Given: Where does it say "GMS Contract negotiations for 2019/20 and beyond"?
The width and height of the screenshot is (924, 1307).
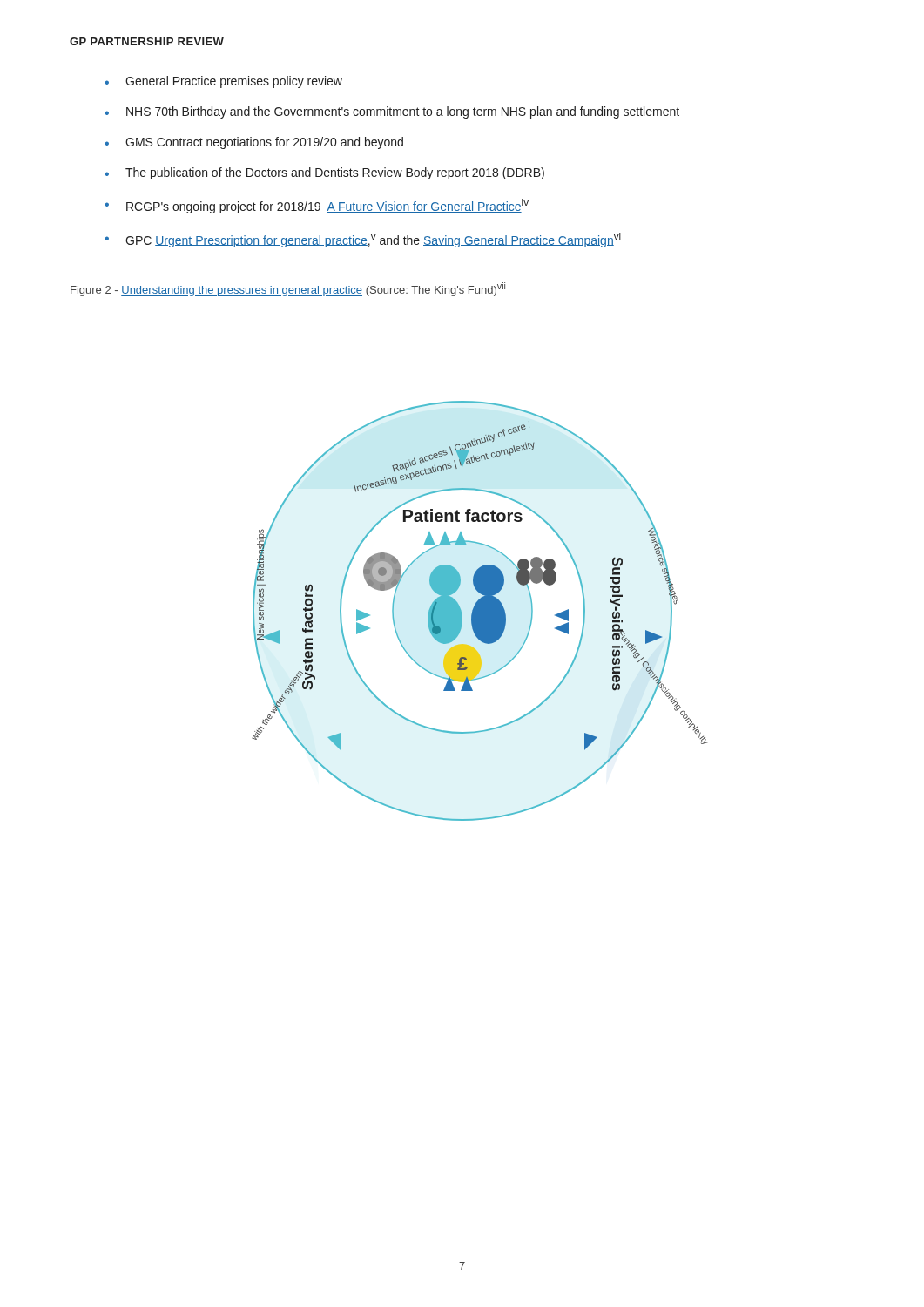Looking at the screenshot, I should (x=265, y=142).
